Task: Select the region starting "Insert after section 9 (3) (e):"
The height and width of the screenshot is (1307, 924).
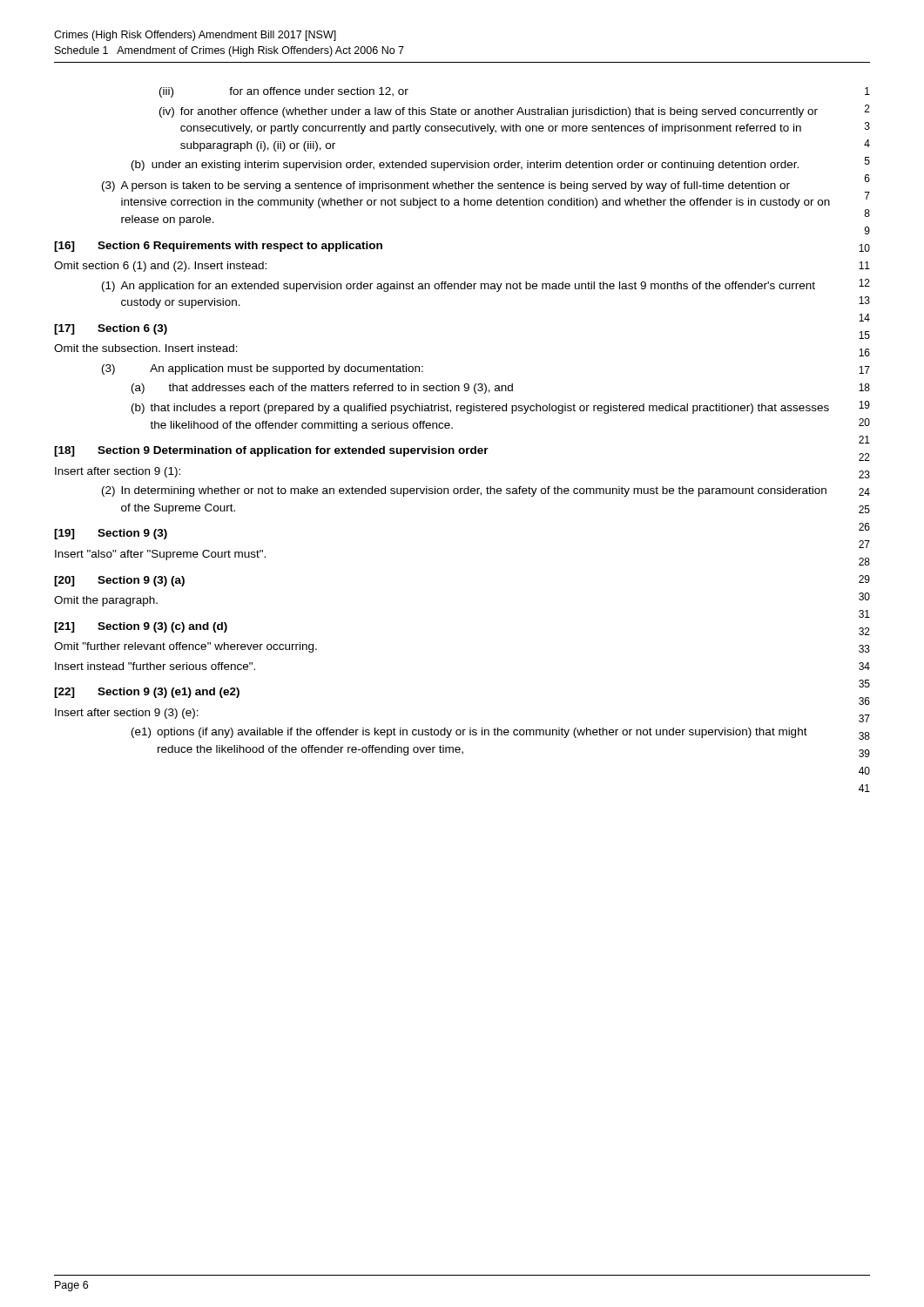Action: point(126,712)
